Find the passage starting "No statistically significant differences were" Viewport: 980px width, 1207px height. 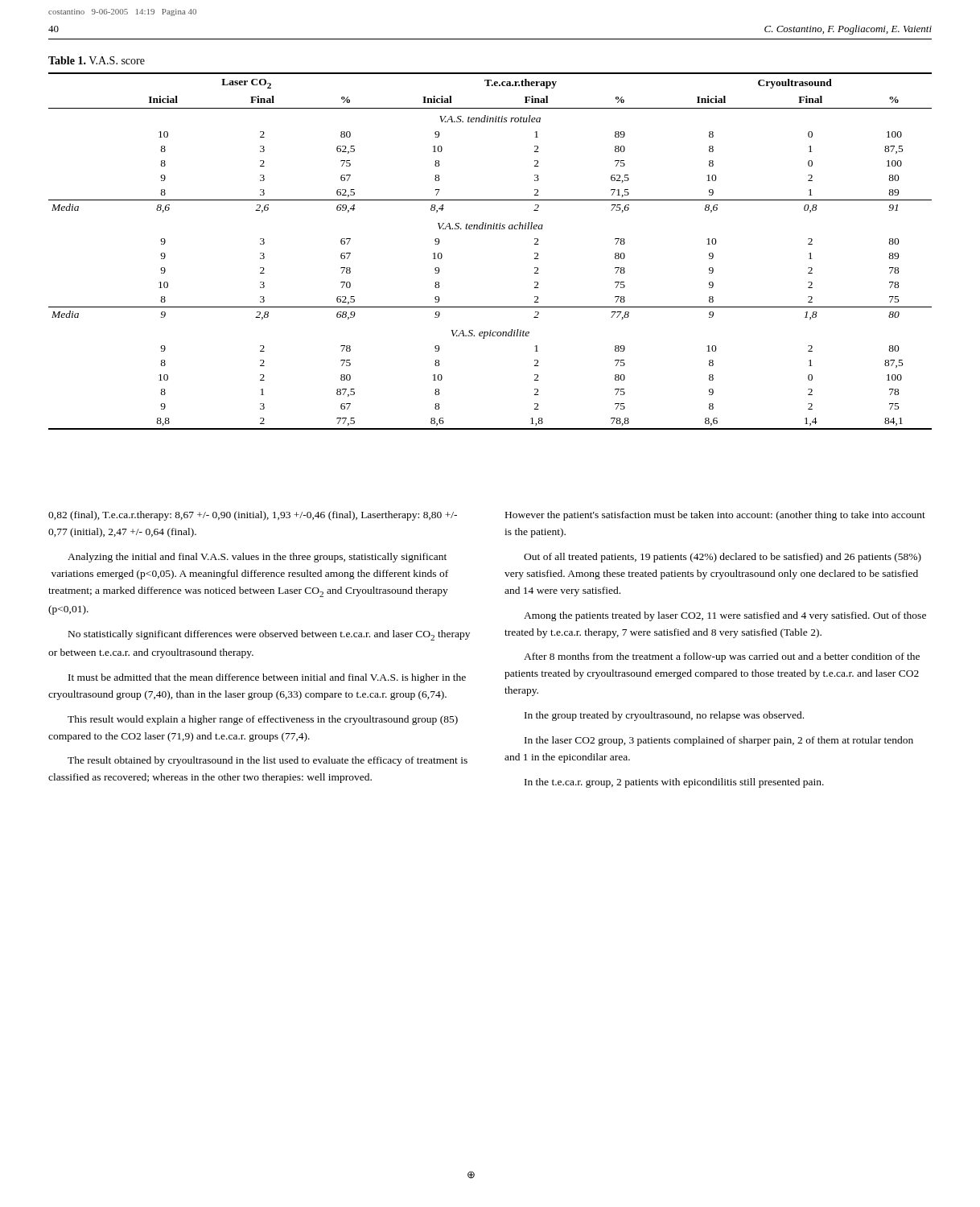tap(259, 643)
